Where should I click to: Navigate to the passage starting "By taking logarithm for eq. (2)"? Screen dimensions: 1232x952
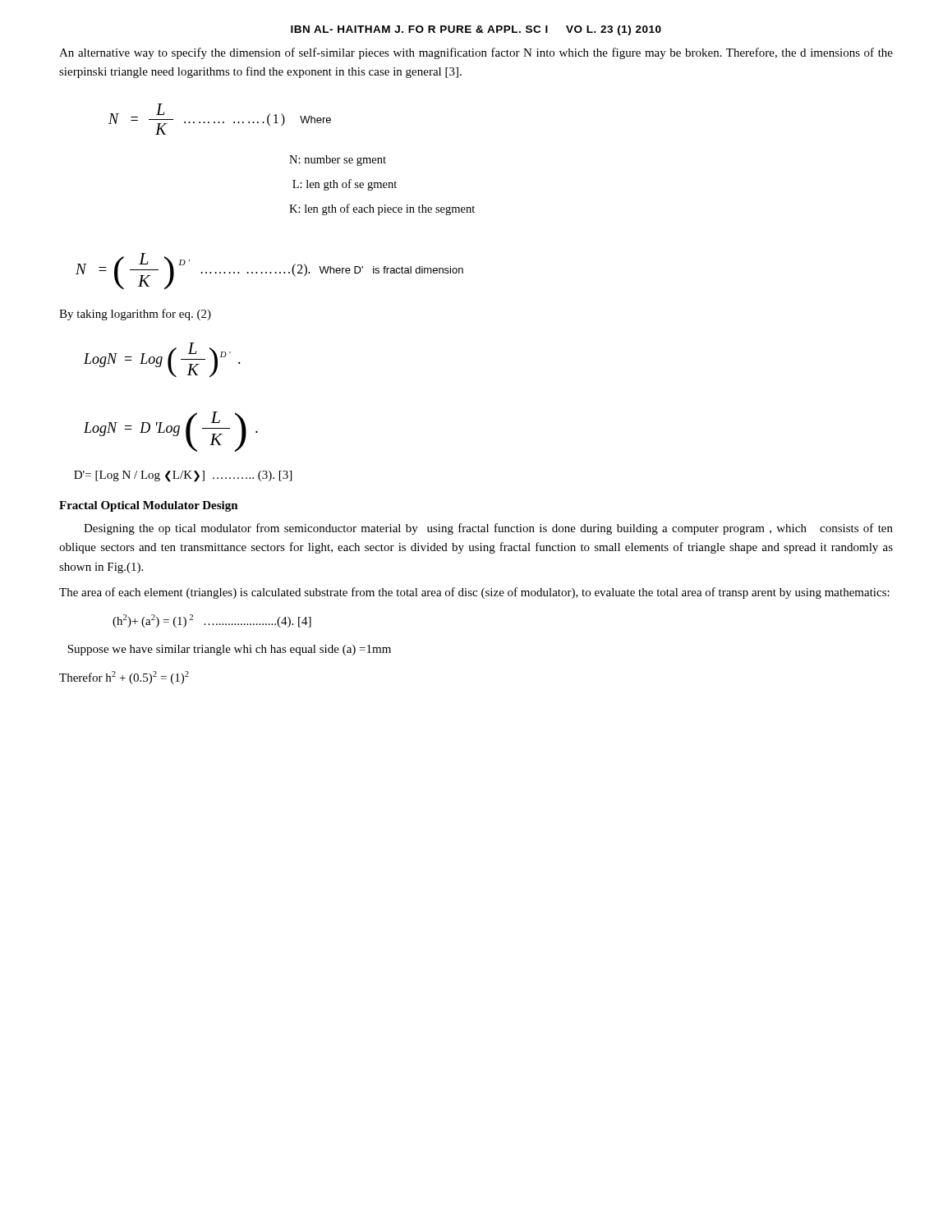point(135,314)
